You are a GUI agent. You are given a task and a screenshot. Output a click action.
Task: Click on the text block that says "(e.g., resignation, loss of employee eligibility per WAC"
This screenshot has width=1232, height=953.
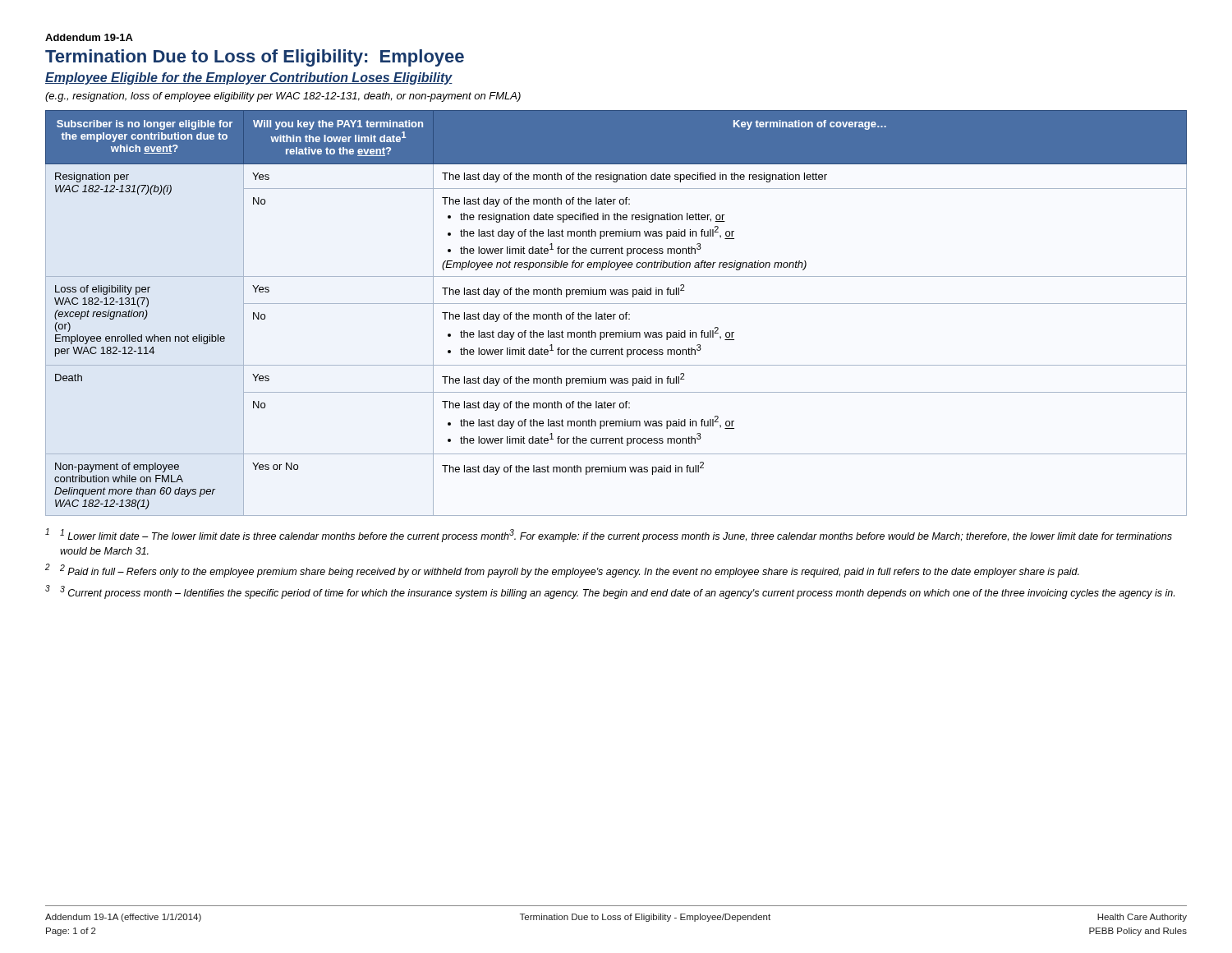point(283,96)
